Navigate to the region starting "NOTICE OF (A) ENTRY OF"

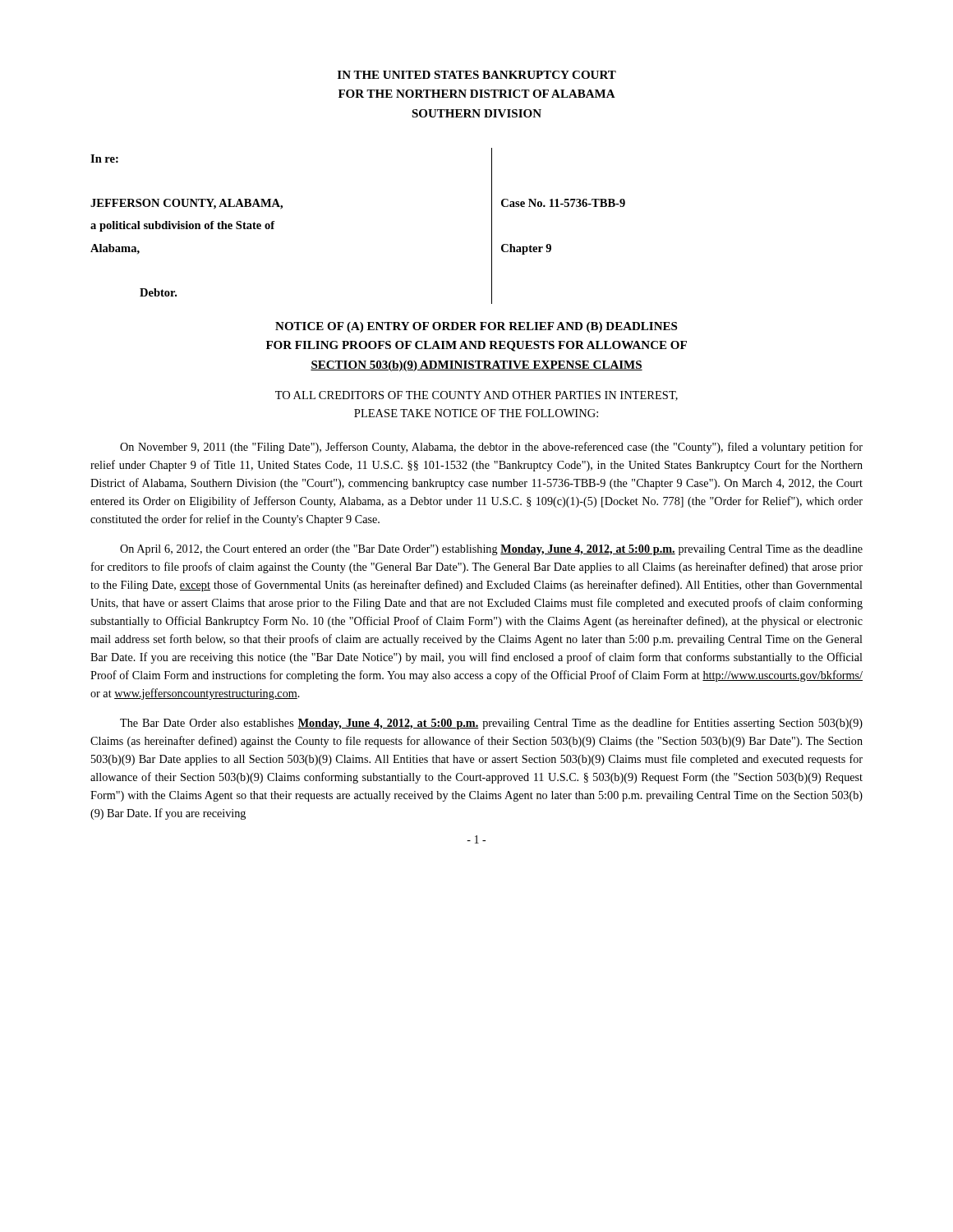point(476,345)
